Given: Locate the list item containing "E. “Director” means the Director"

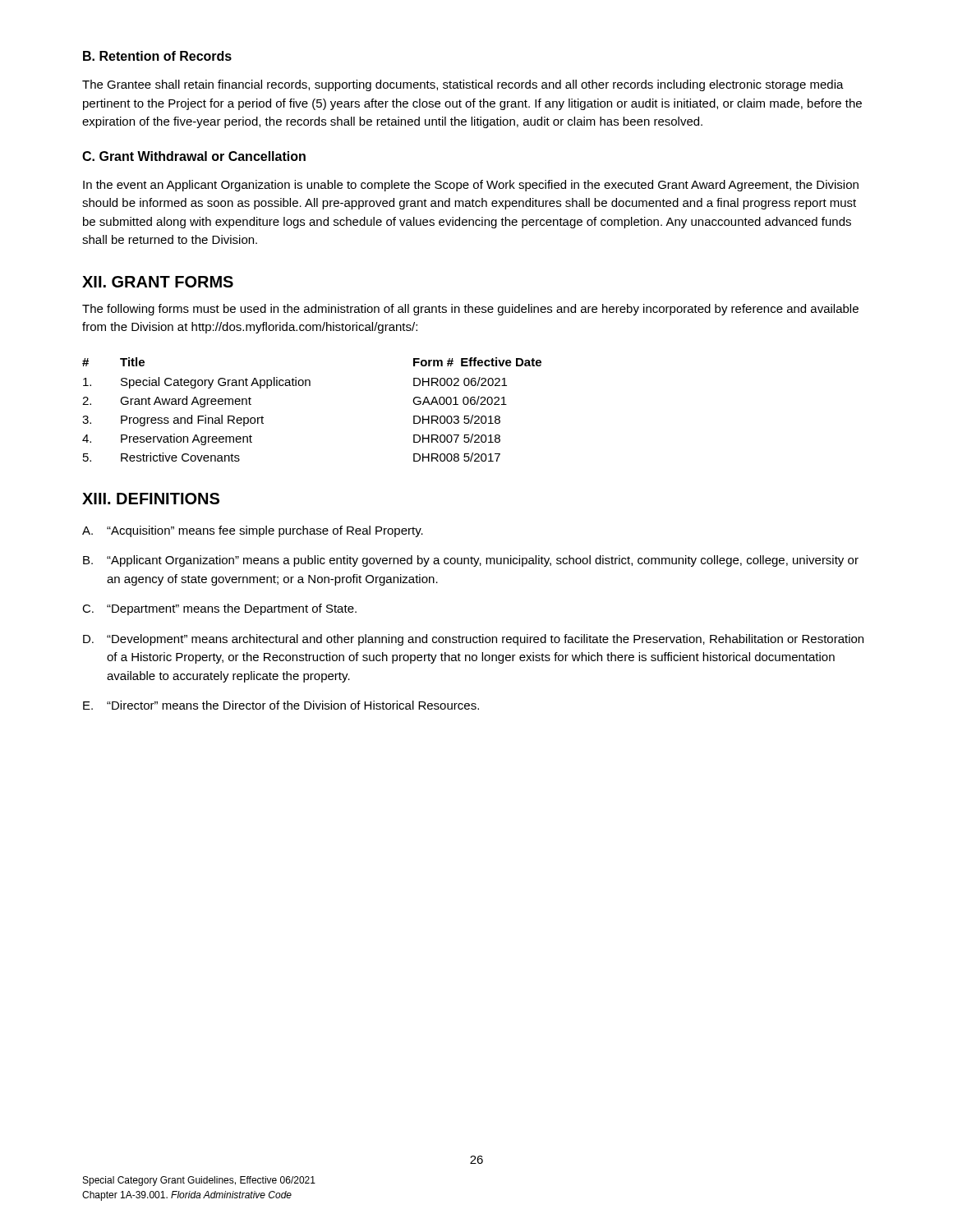Looking at the screenshot, I should point(476,706).
